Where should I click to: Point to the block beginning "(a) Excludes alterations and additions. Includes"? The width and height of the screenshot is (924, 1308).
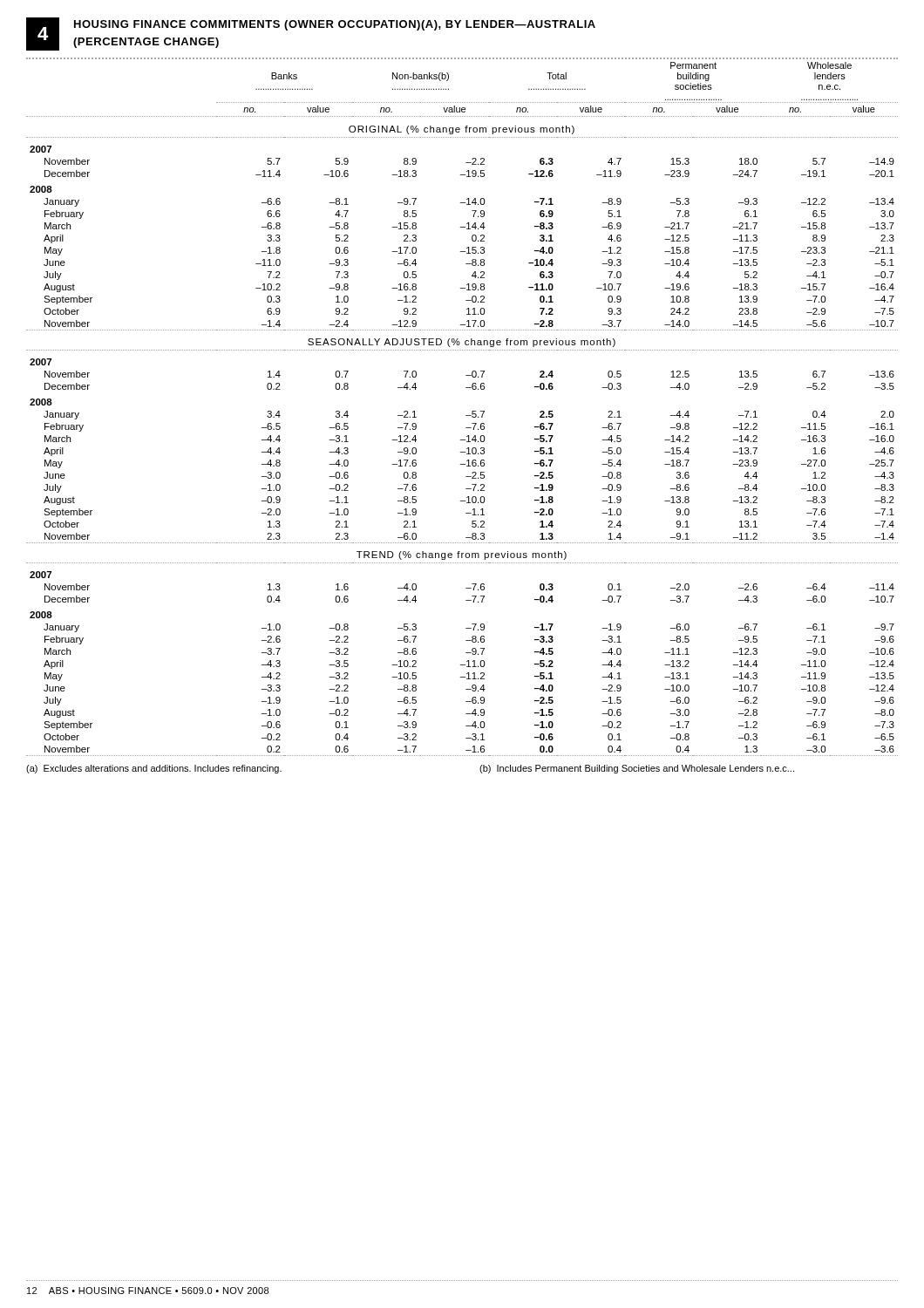[x=154, y=768]
